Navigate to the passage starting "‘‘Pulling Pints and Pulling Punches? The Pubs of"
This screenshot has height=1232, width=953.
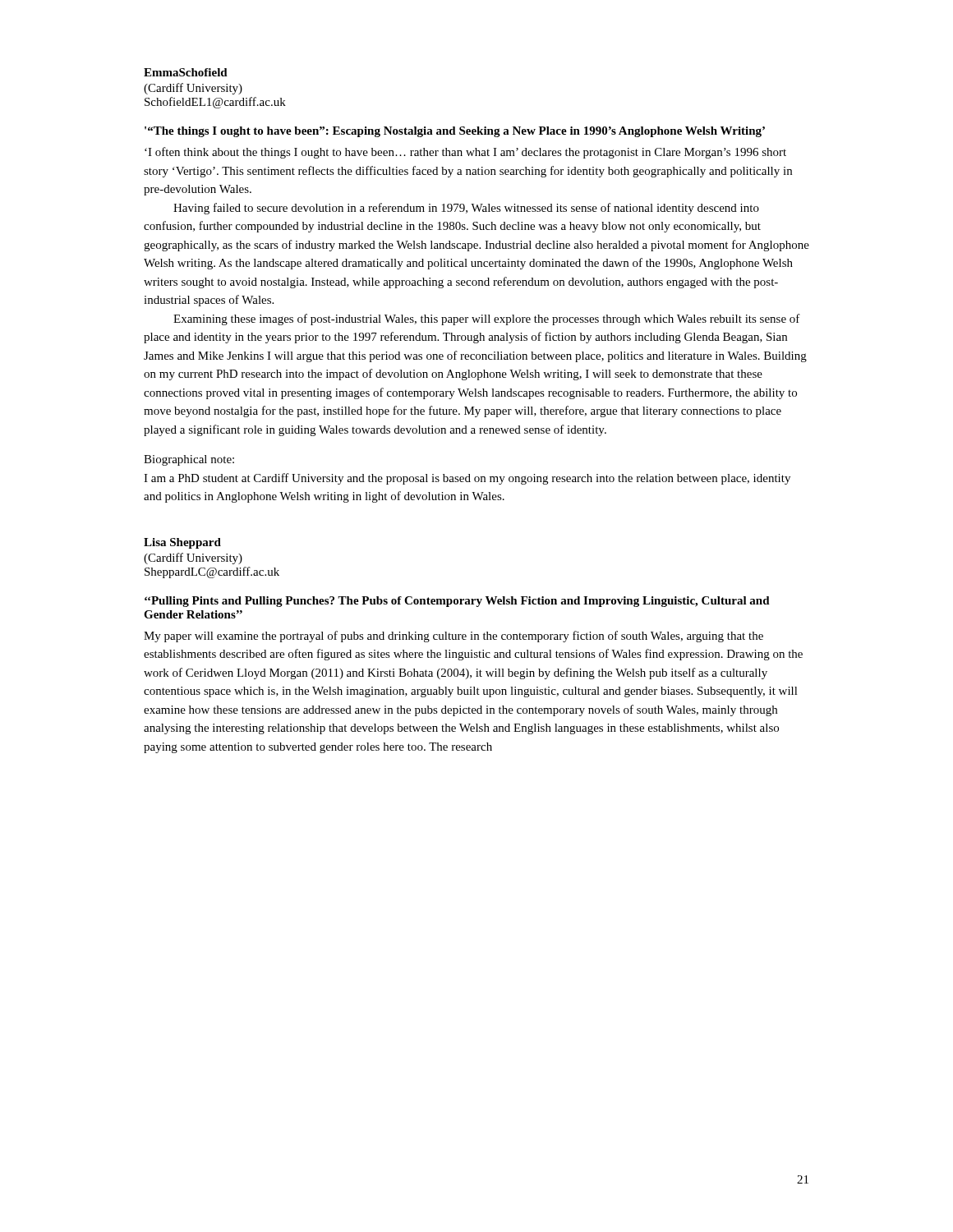click(x=476, y=607)
